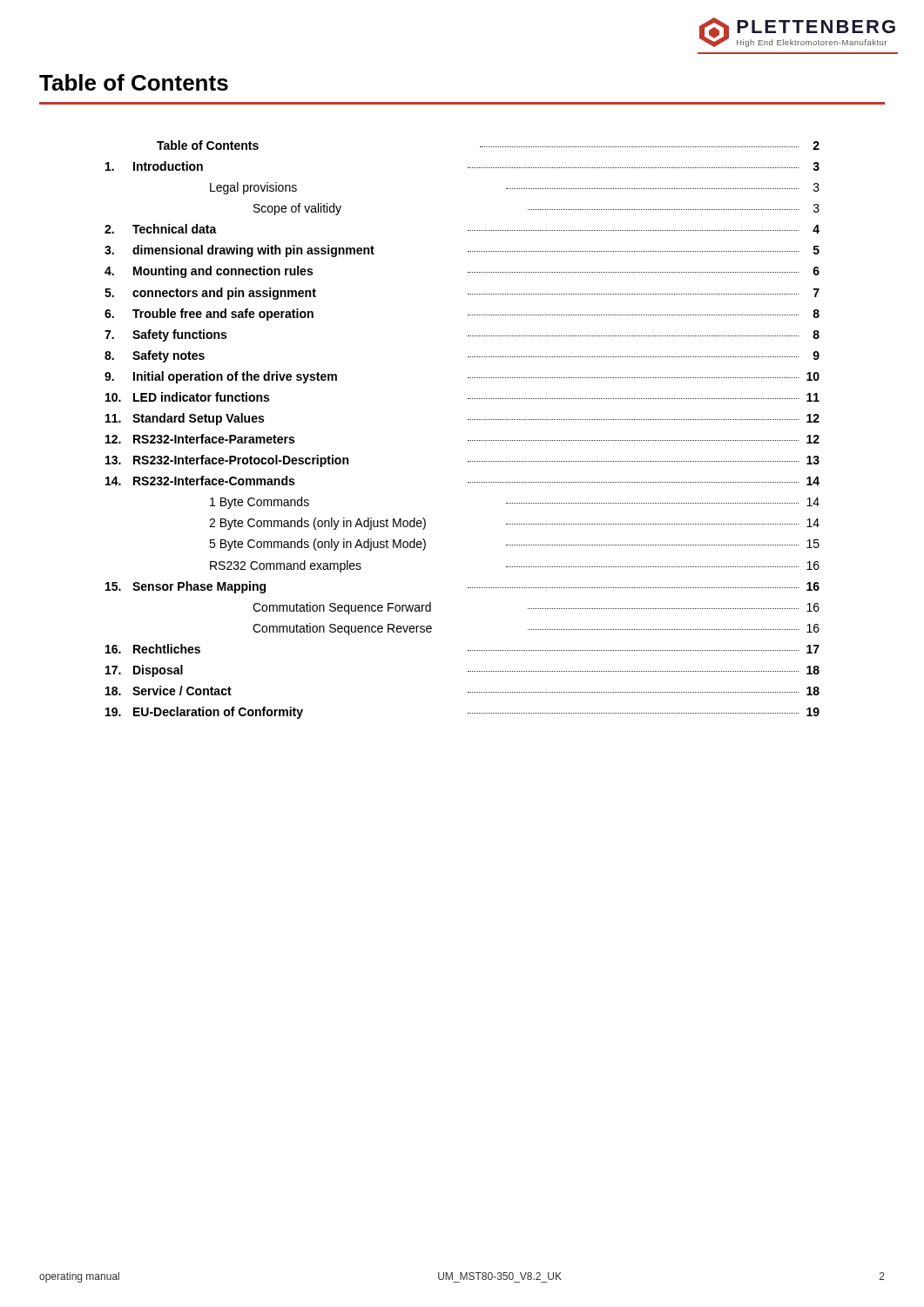
Task: Locate the list item with the text "12. RS232-Interface-Parameters 12"
Action: point(462,439)
